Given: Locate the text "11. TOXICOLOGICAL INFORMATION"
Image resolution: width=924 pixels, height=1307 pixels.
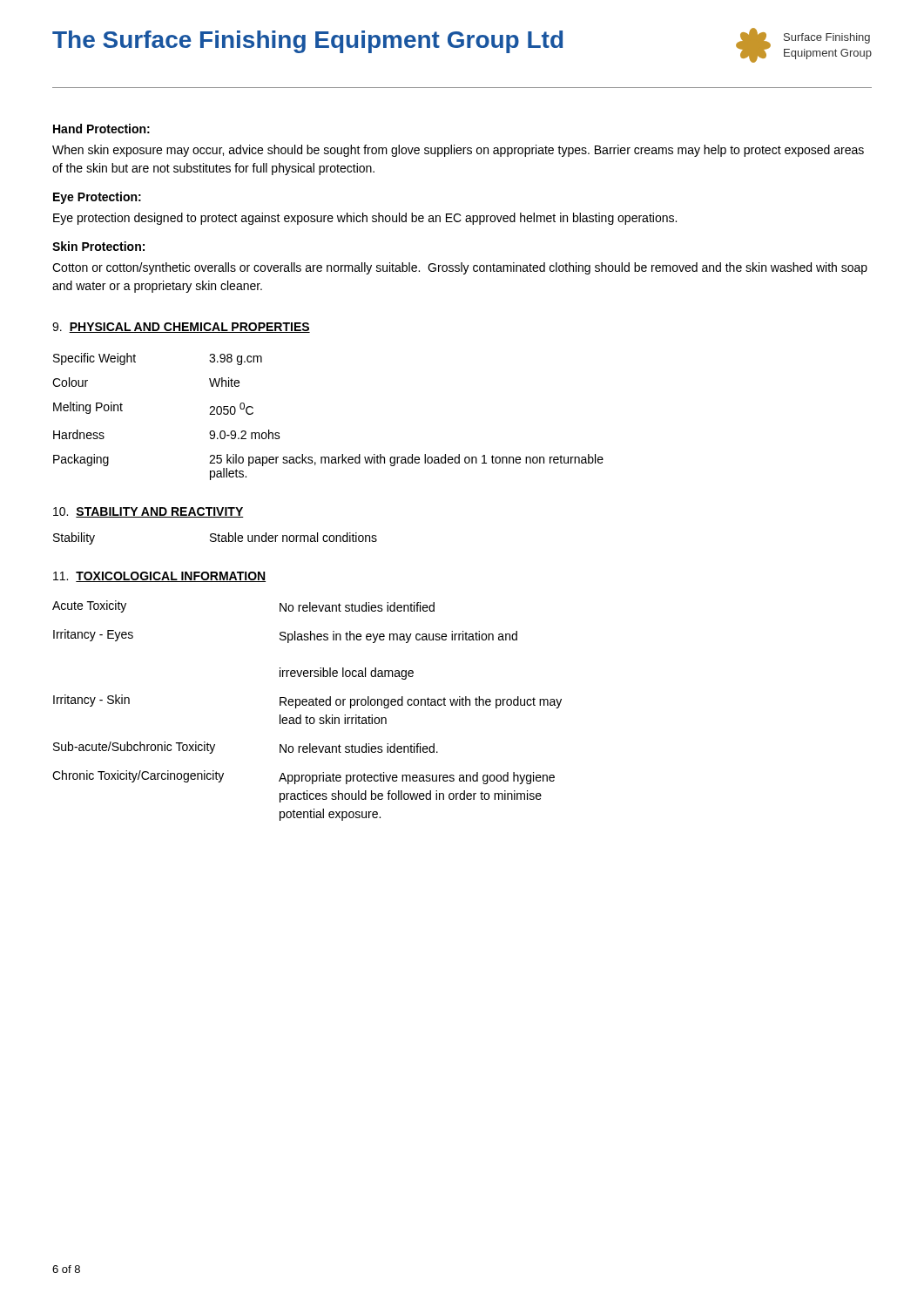Looking at the screenshot, I should 159,576.
